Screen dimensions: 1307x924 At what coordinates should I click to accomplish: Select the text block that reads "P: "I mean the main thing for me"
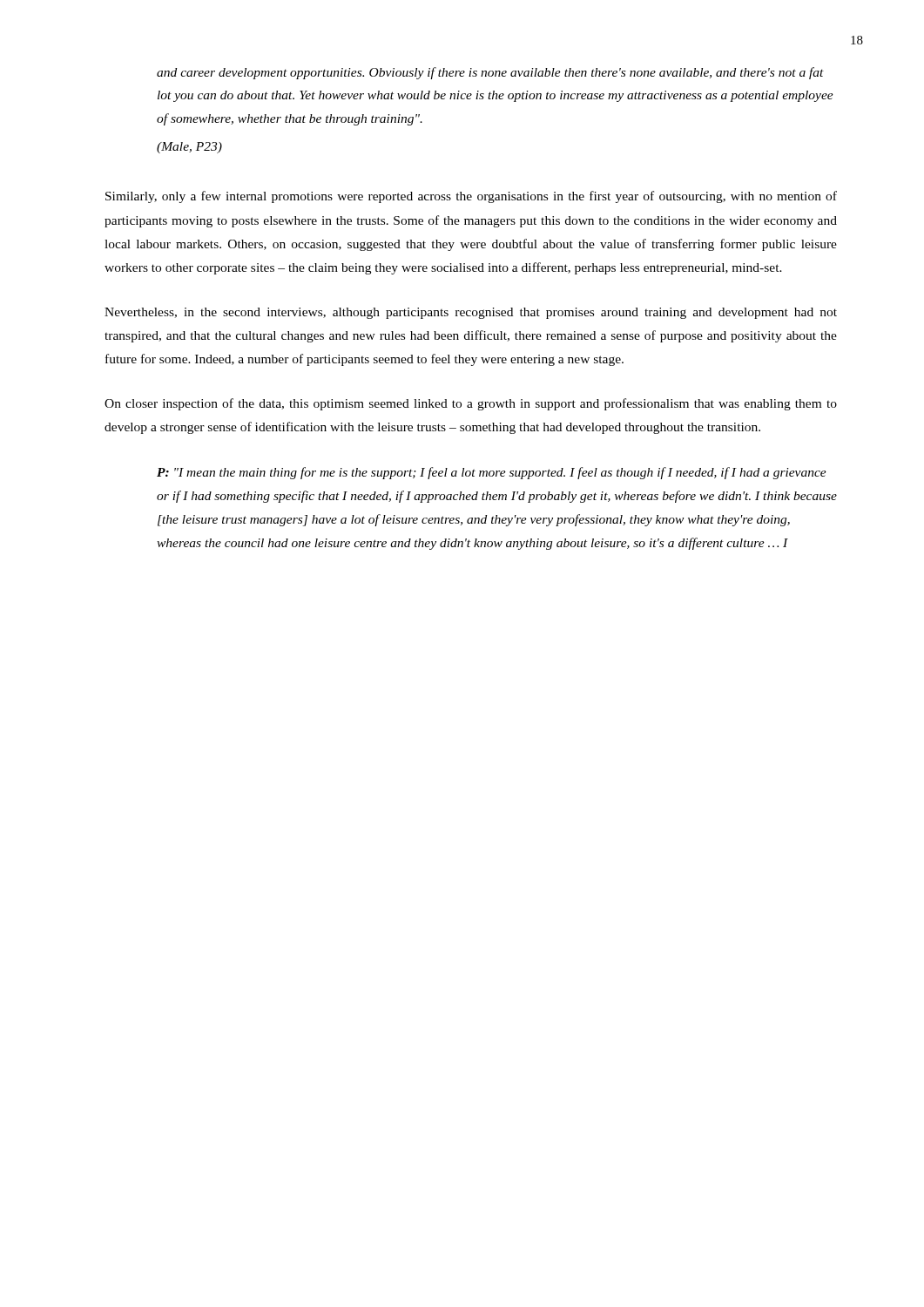(497, 507)
